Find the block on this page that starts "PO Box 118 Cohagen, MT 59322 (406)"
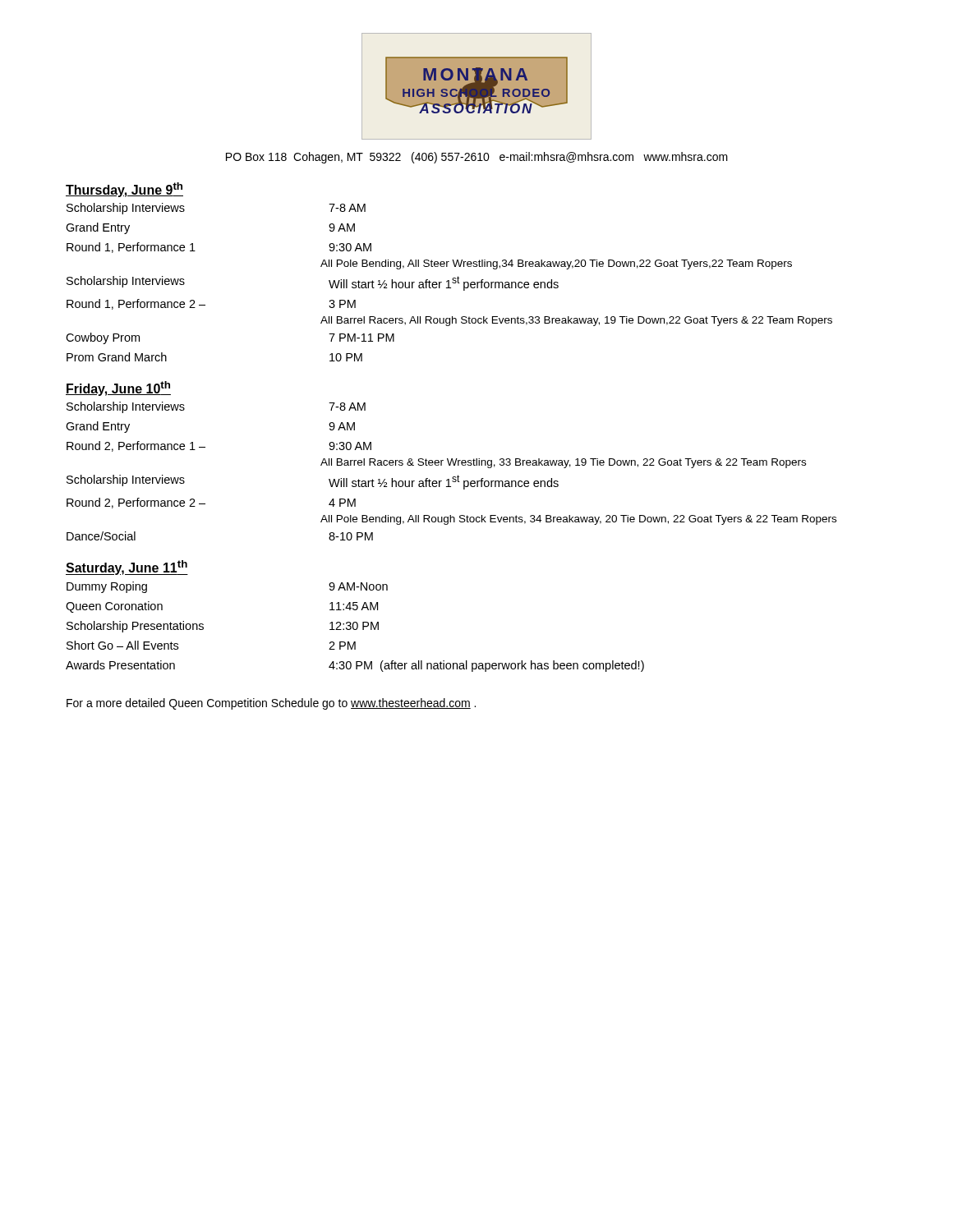This screenshot has width=953, height=1232. point(476,157)
